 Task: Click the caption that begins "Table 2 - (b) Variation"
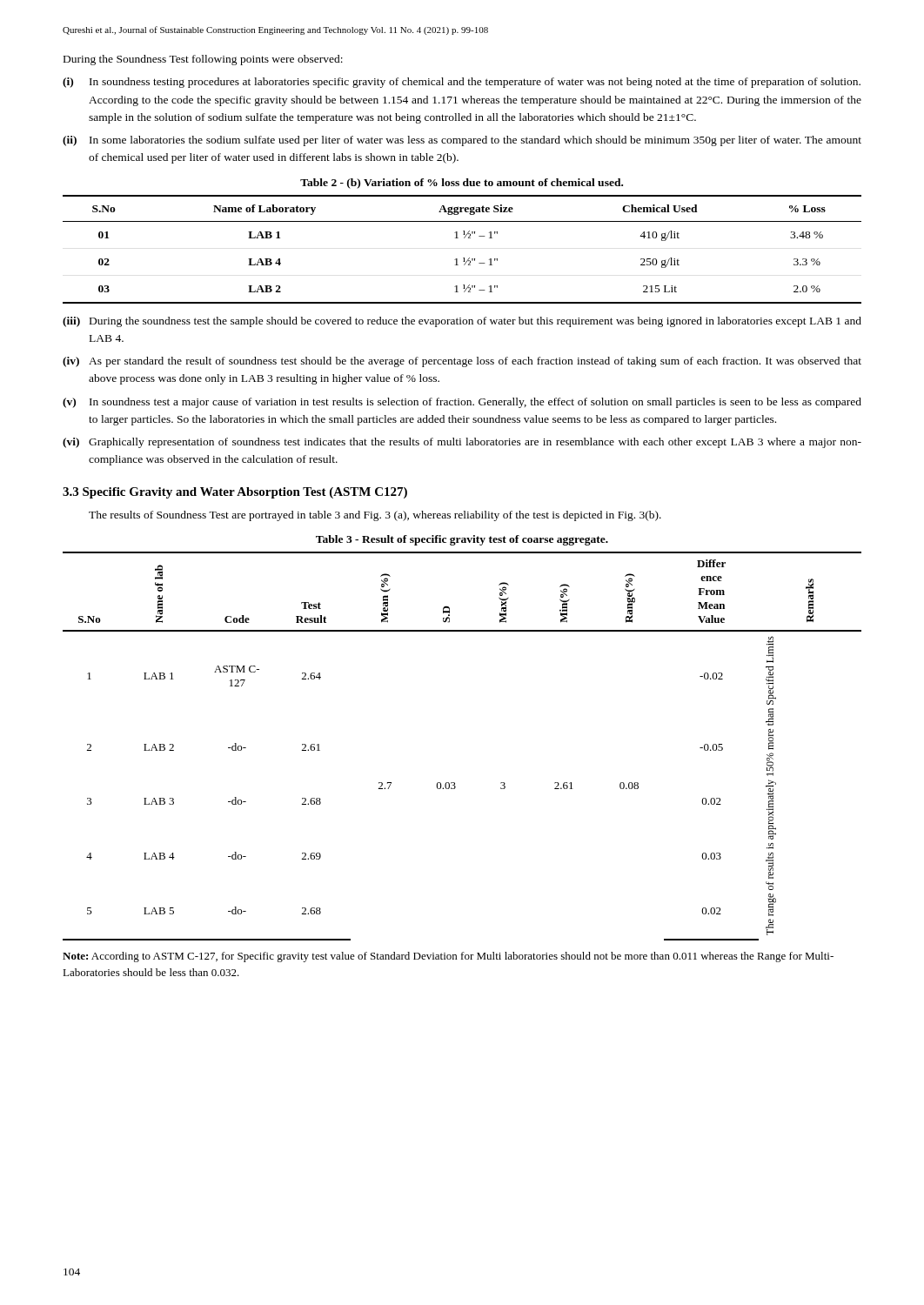tap(462, 182)
